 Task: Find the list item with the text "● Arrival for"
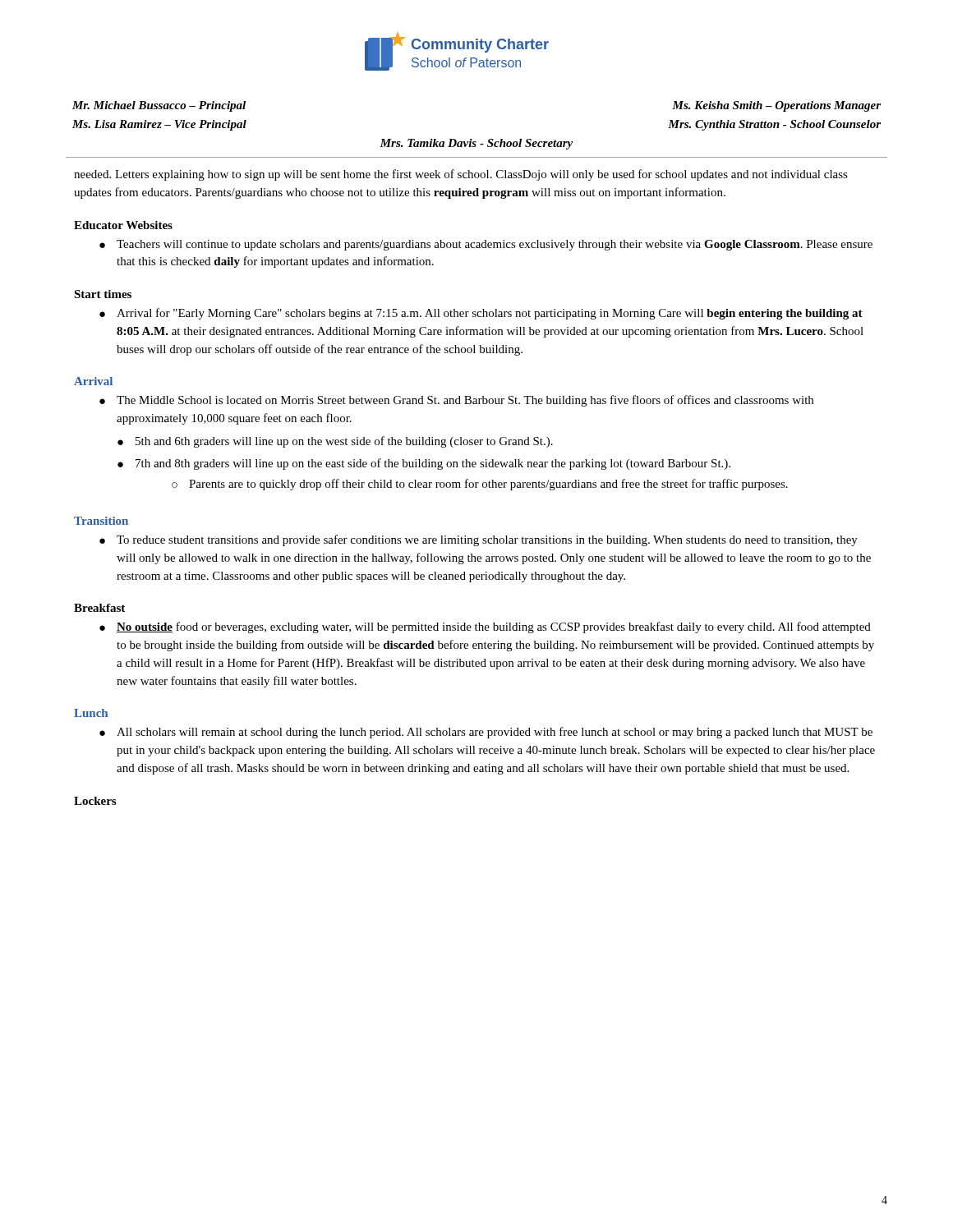[x=489, y=331]
